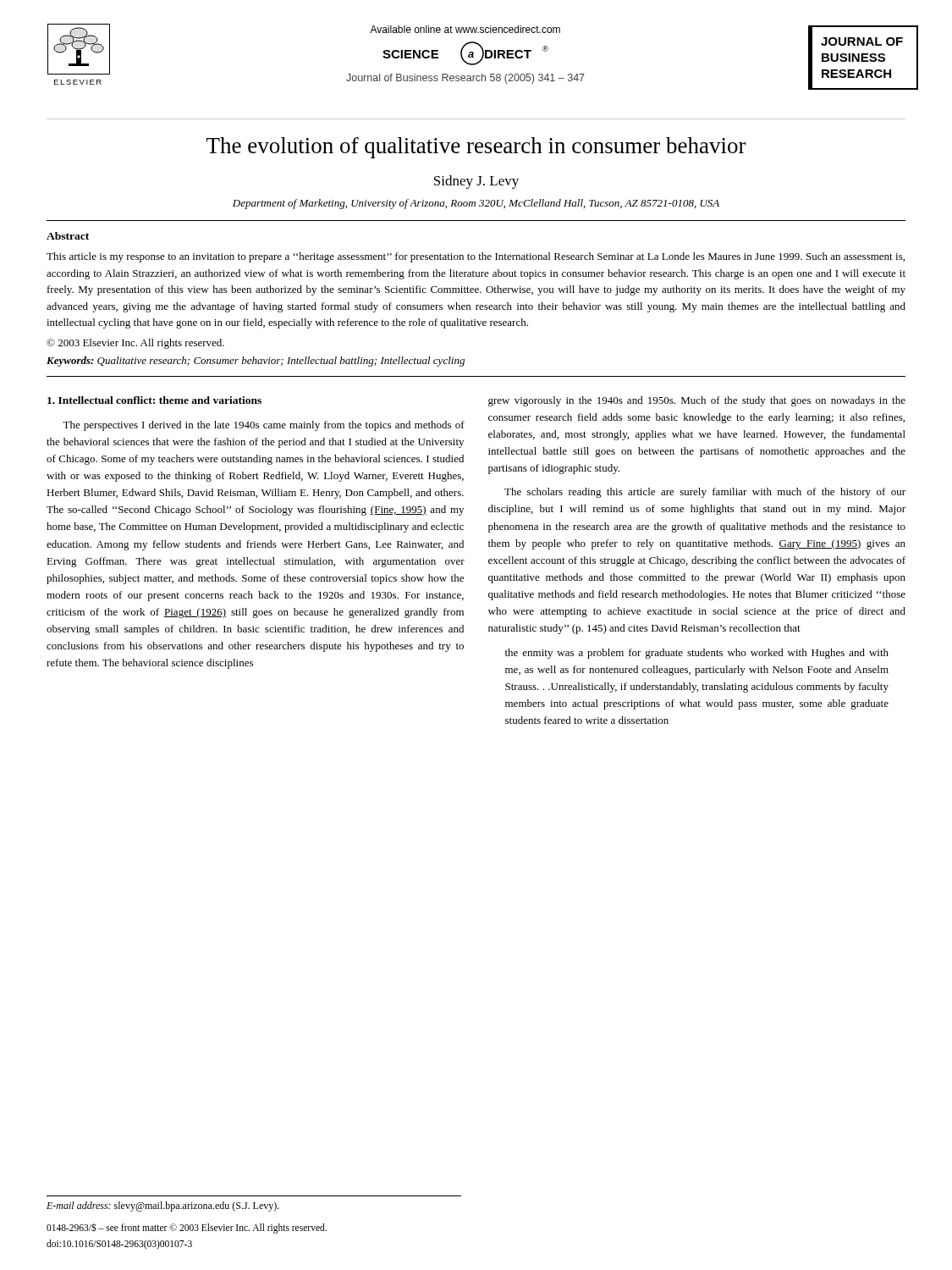This screenshot has width=952, height=1270.
Task: Find the block on this page that starts "Keywords: Qualitative research;"
Action: click(256, 360)
